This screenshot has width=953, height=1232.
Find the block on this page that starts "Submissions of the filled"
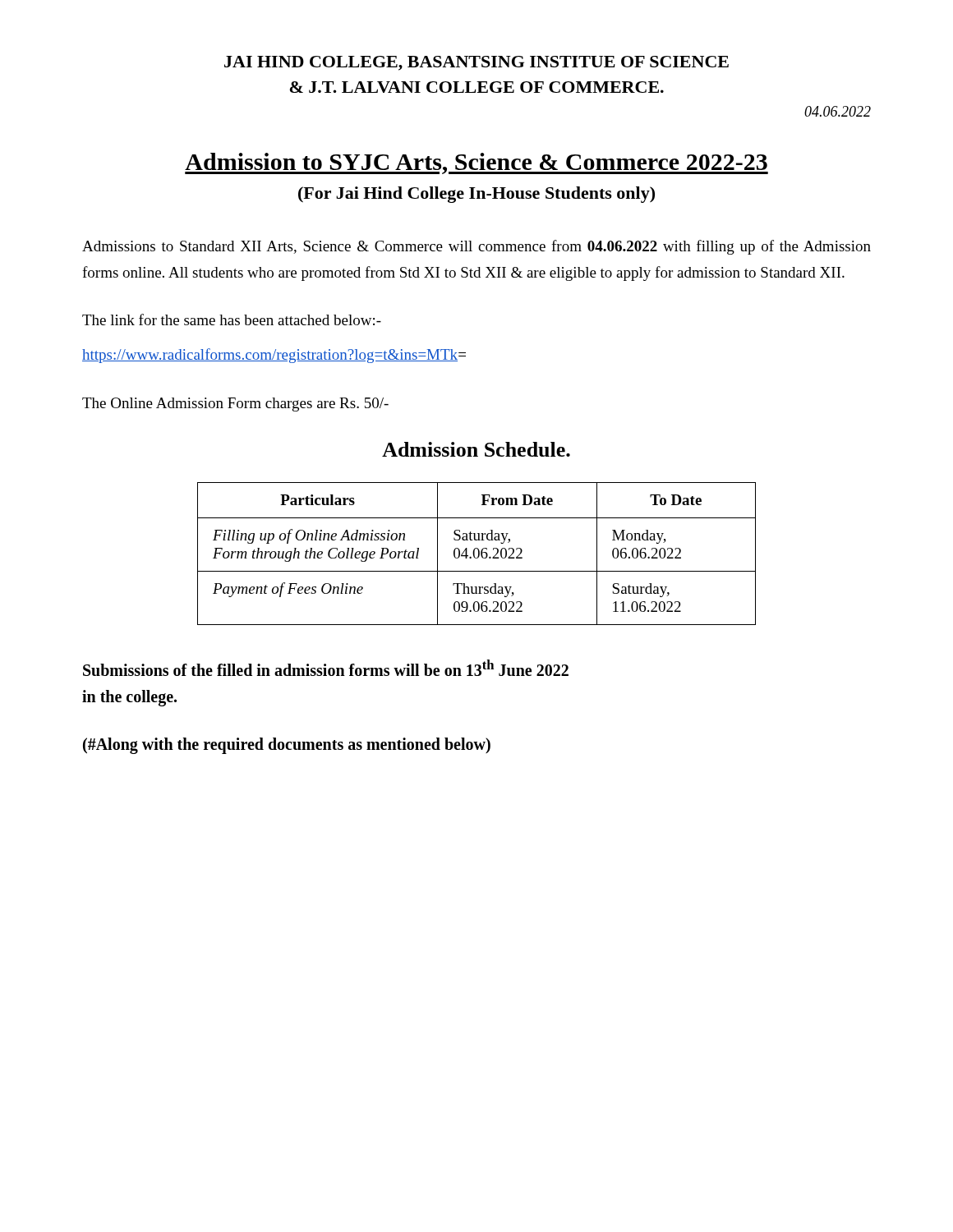(x=326, y=681)
